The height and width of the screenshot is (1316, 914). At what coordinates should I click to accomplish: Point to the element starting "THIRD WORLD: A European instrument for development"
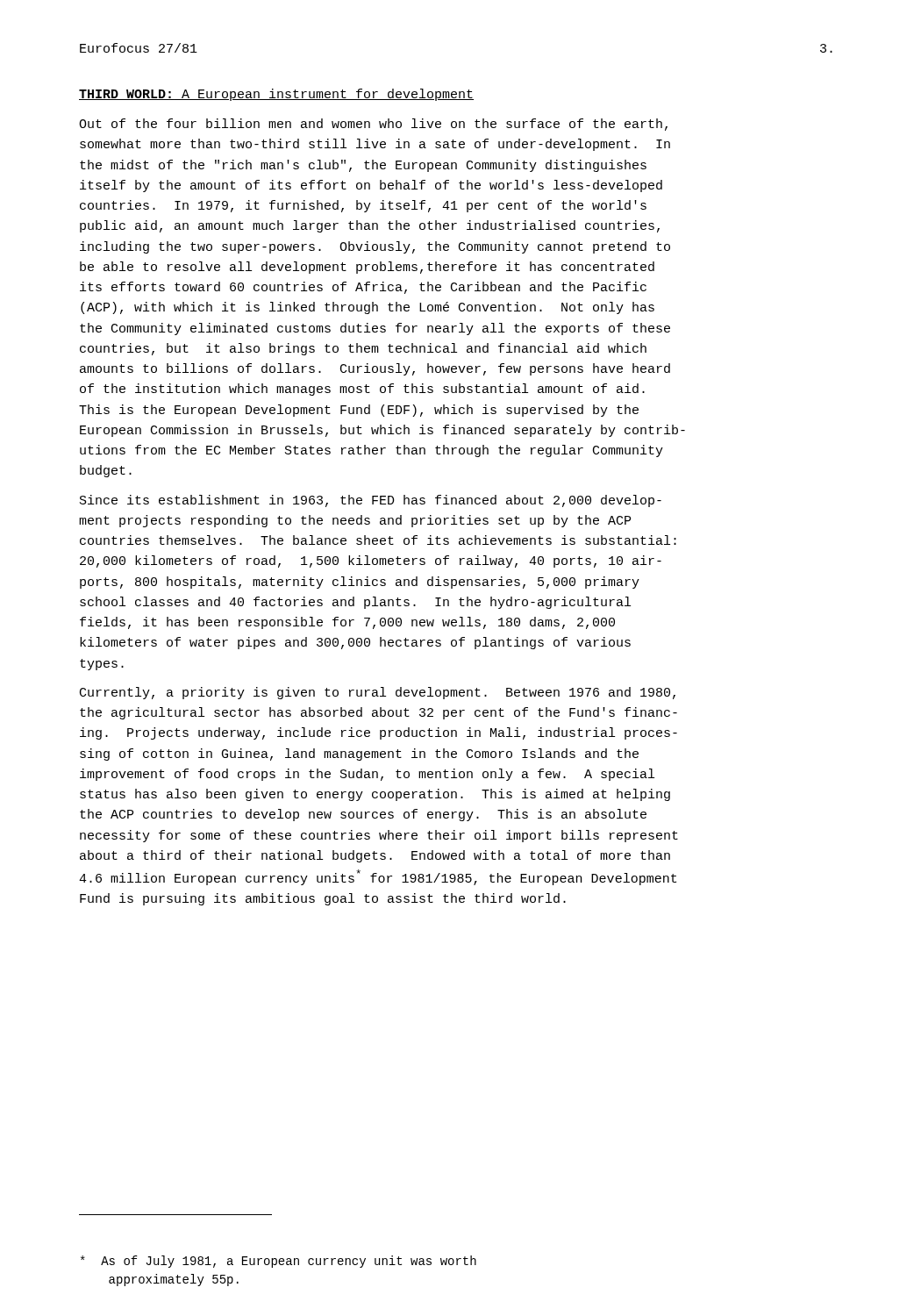[276, 95]
